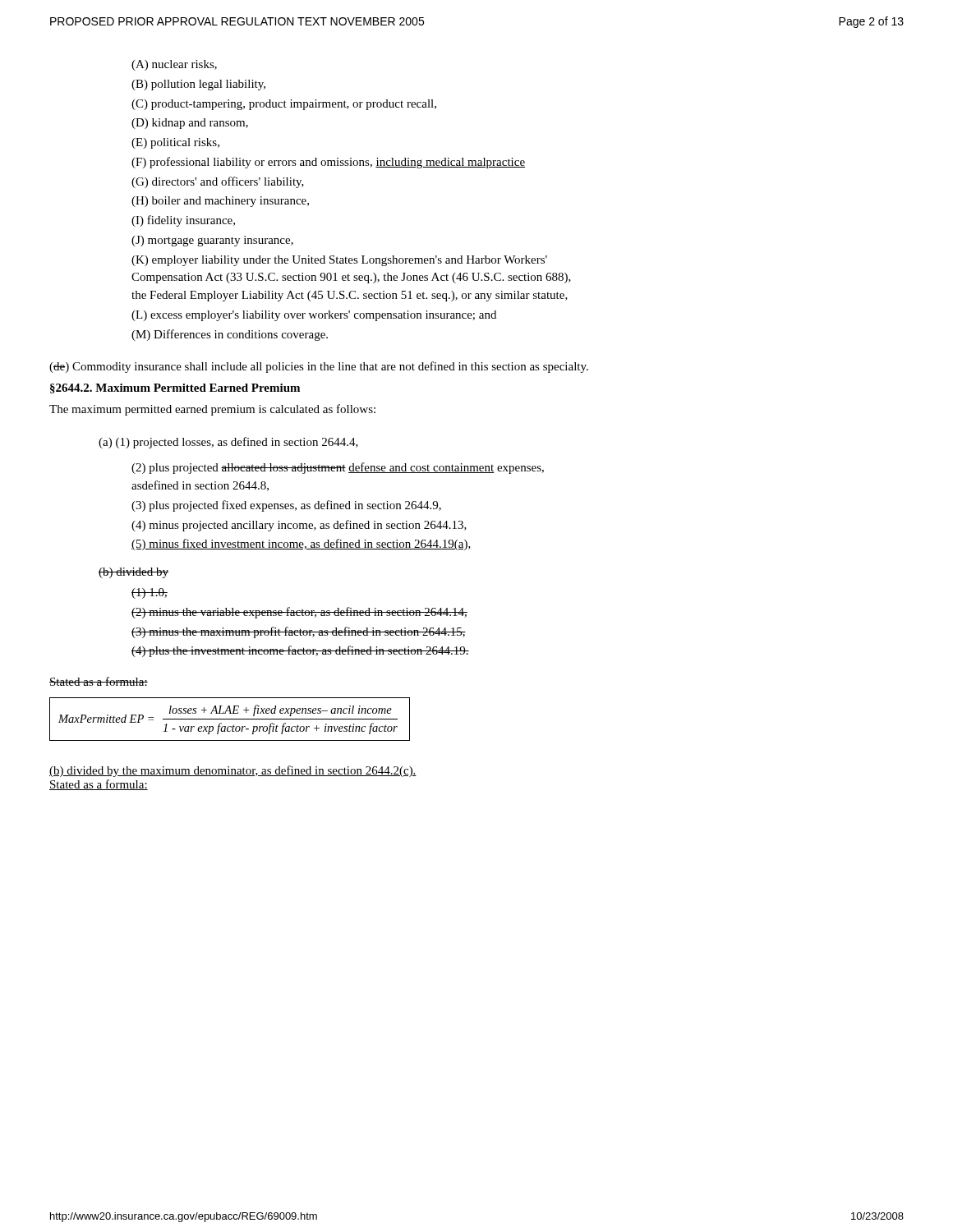
Task: Navigate to the text block starting "(G) directors' and"
Action: (218, 181)
